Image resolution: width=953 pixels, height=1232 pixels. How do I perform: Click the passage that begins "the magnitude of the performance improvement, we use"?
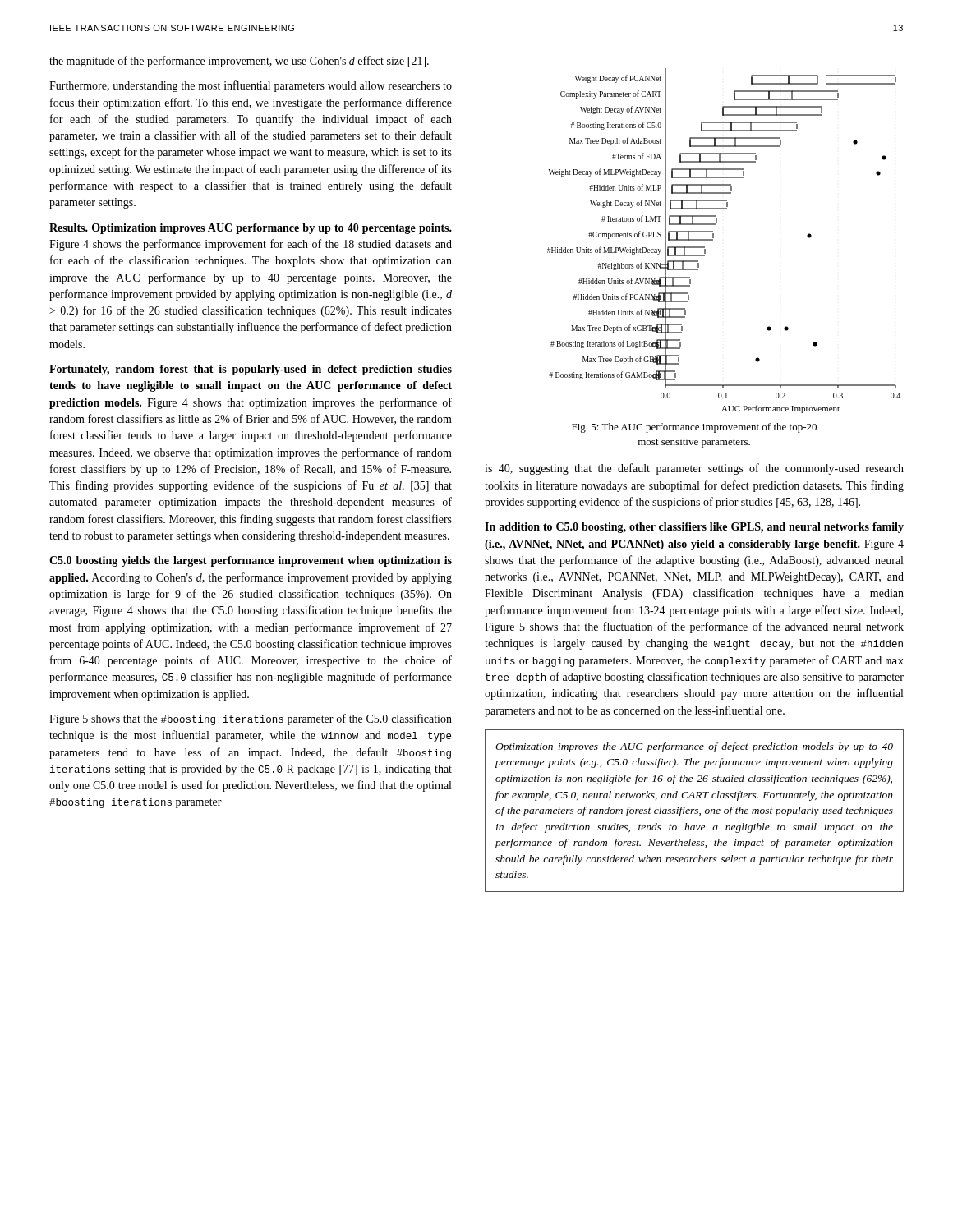coord(239,61)
